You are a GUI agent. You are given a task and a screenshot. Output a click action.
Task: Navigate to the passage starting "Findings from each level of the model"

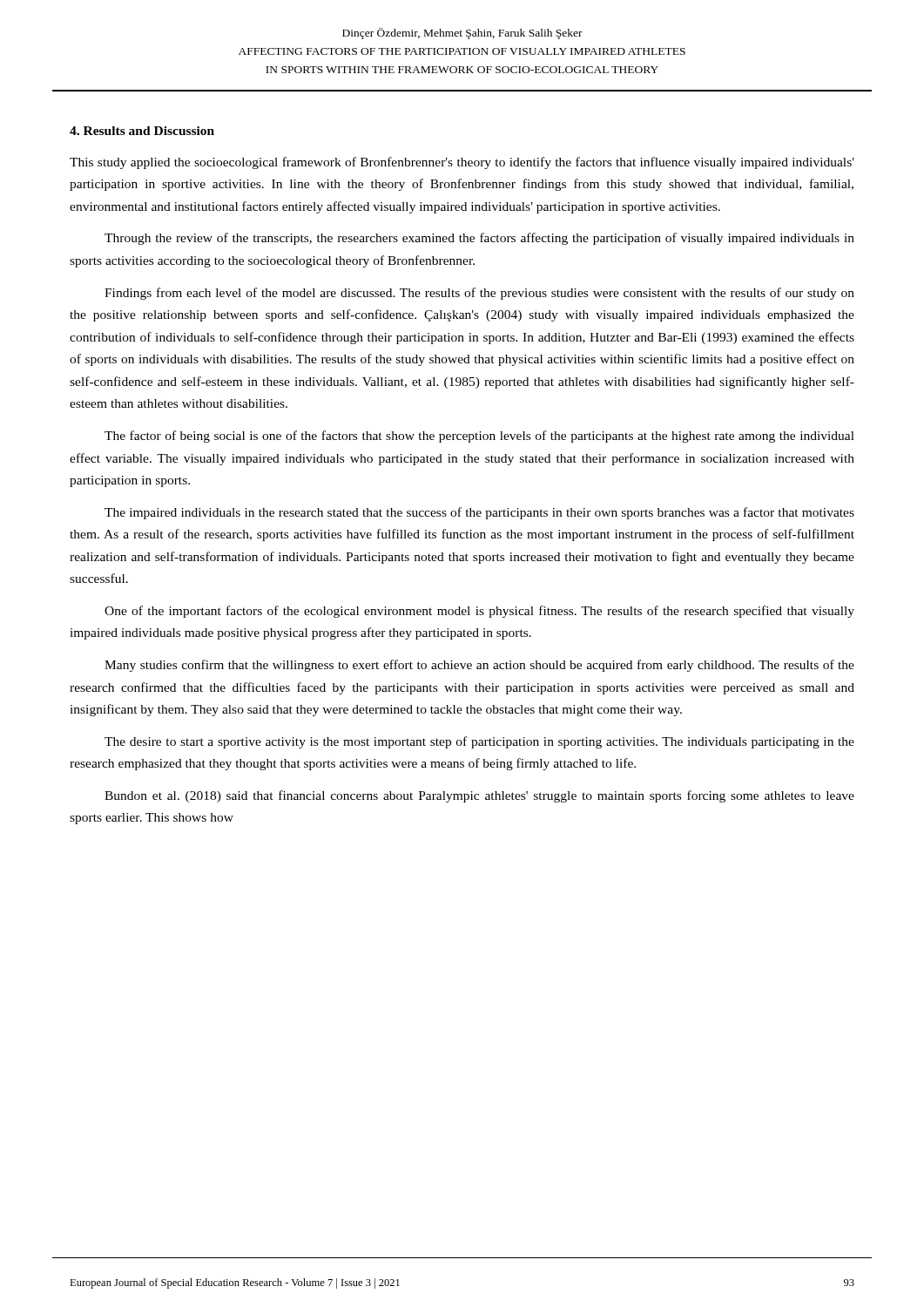[462, 348]
